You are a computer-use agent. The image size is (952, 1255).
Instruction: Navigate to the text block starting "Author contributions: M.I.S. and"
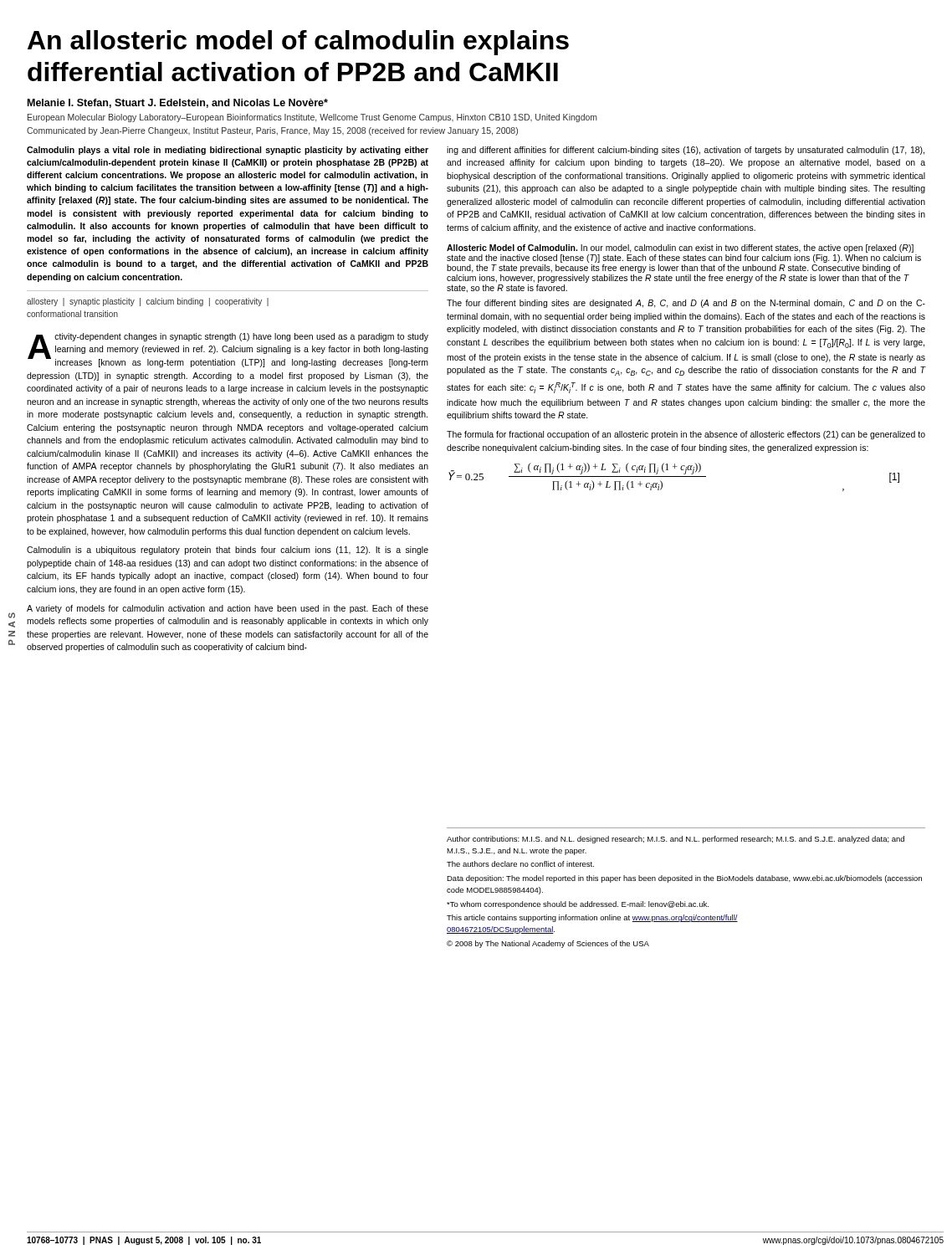[x=676, y=844]
